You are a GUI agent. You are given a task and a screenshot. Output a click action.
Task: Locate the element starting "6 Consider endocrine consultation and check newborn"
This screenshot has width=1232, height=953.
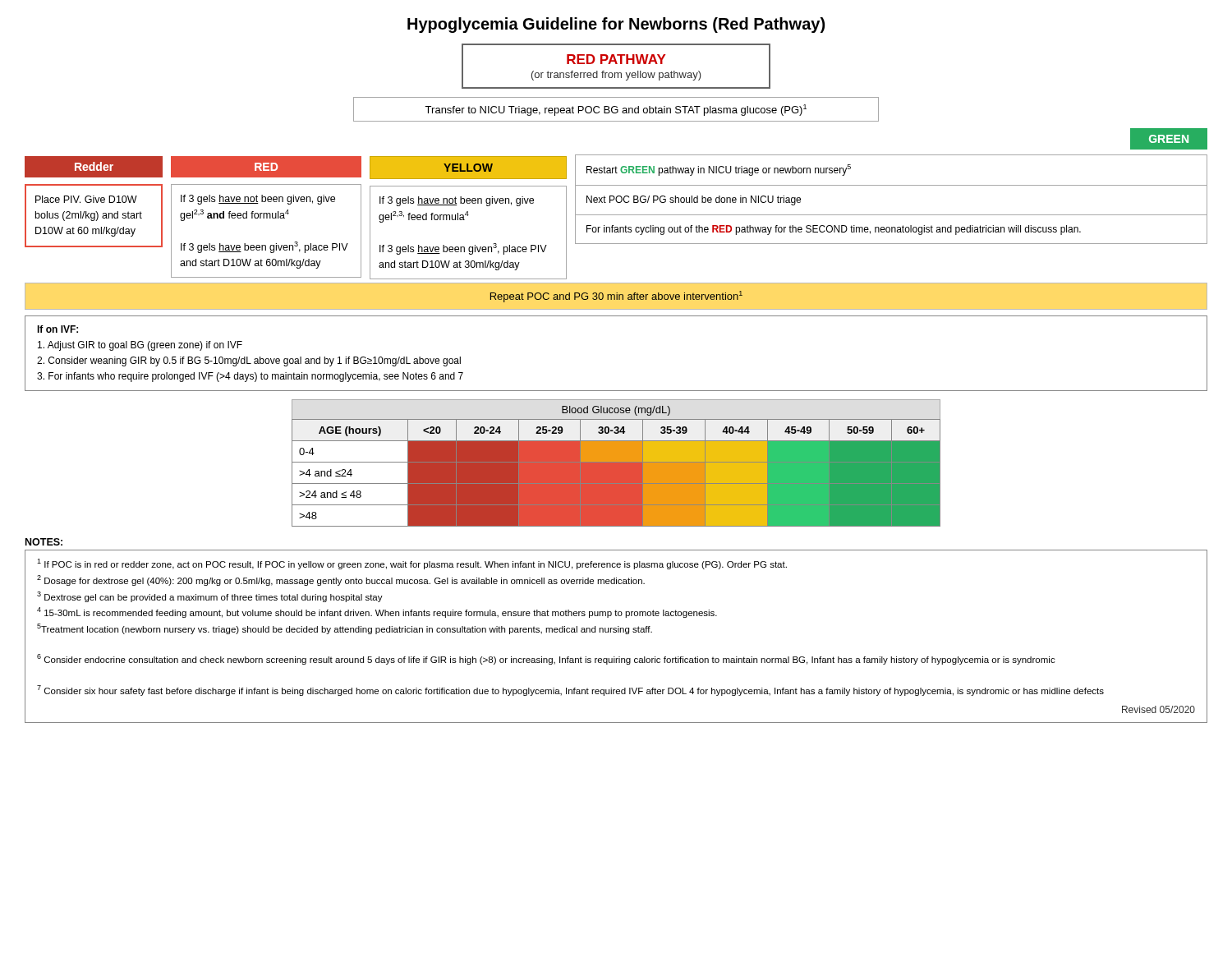coord(546,659)
